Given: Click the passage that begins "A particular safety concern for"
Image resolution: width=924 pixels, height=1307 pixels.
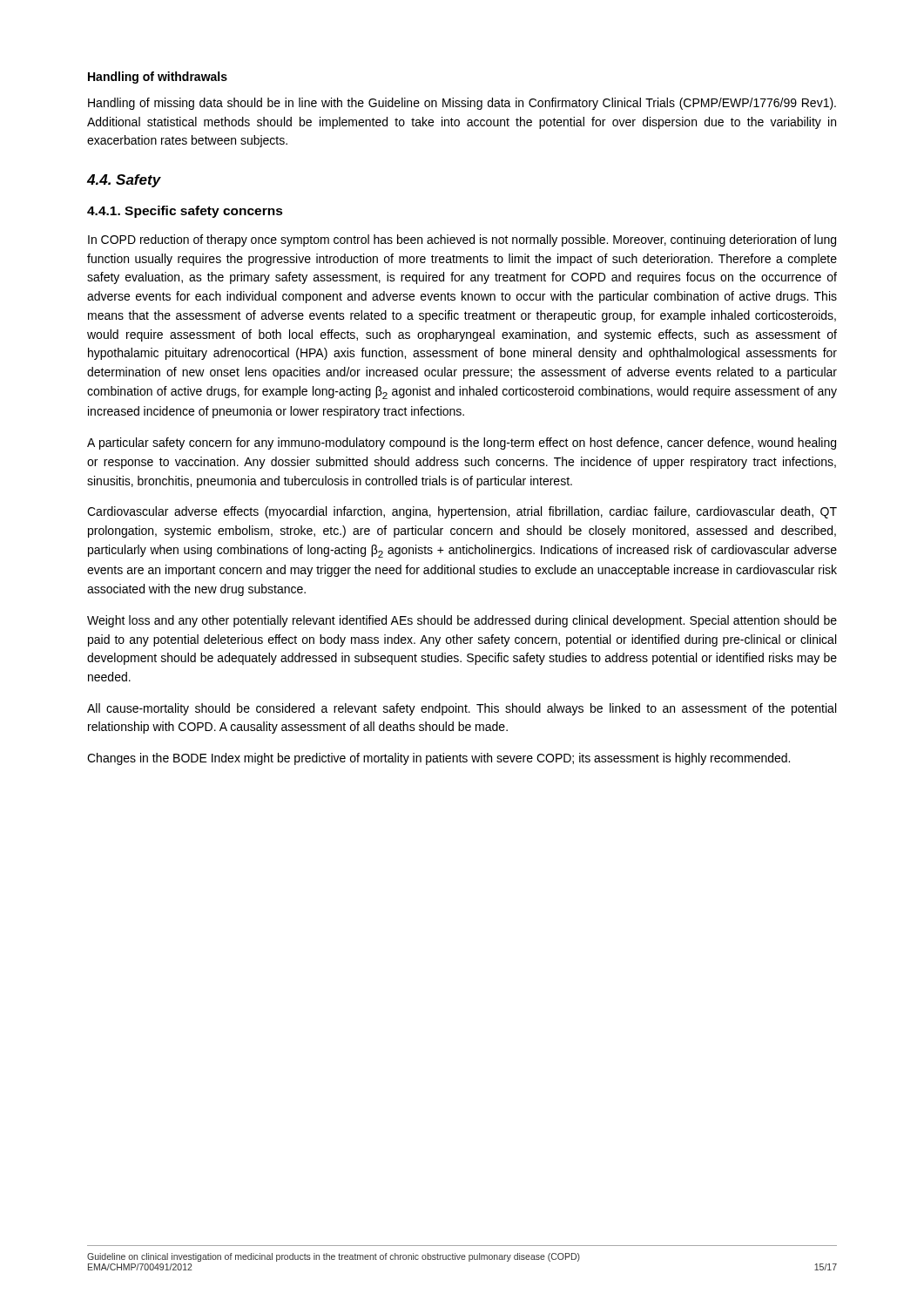Looking at the screenshot, I should point(462,462).
